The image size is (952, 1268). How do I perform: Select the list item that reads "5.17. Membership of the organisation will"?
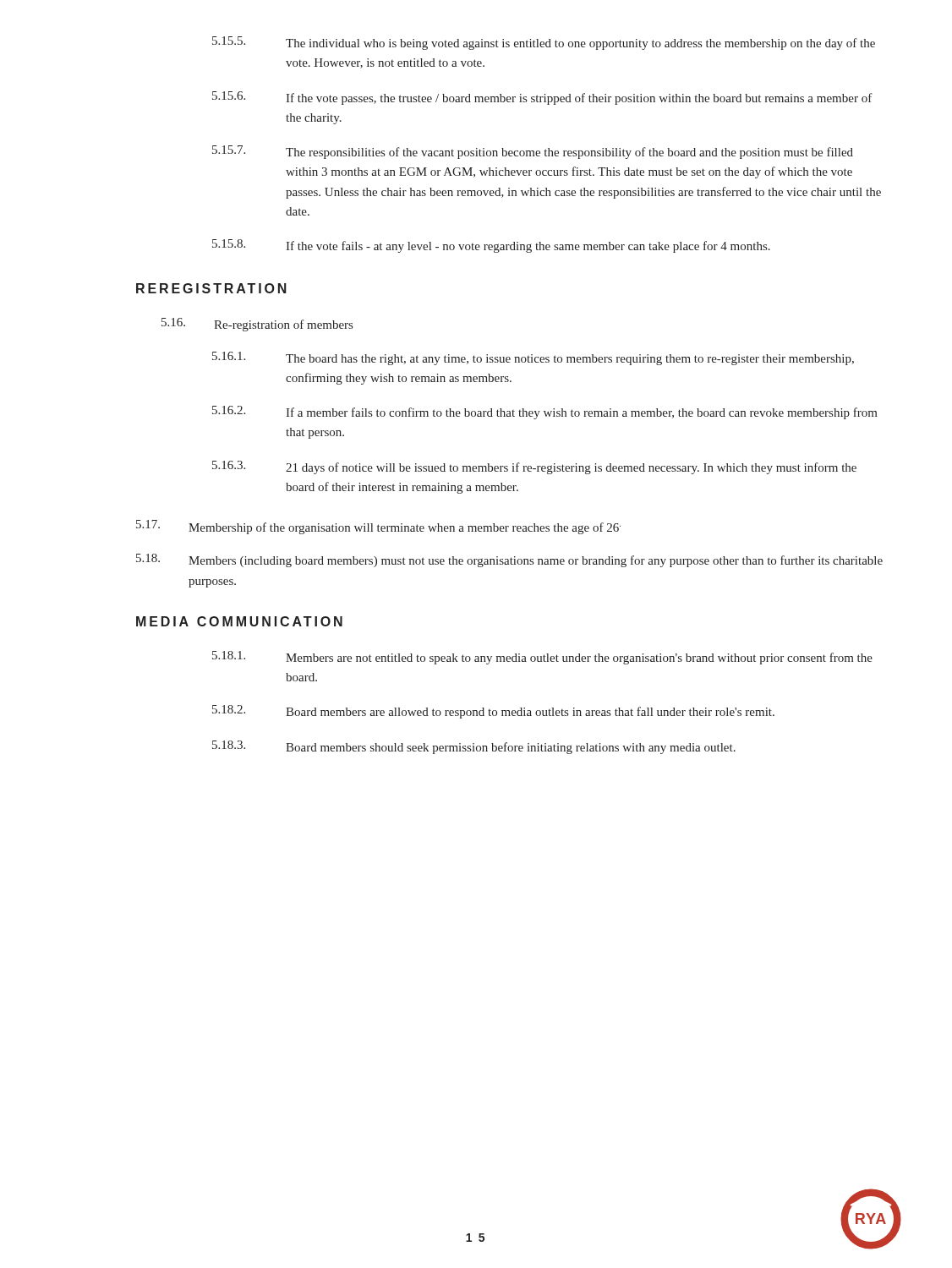point(510,528)
